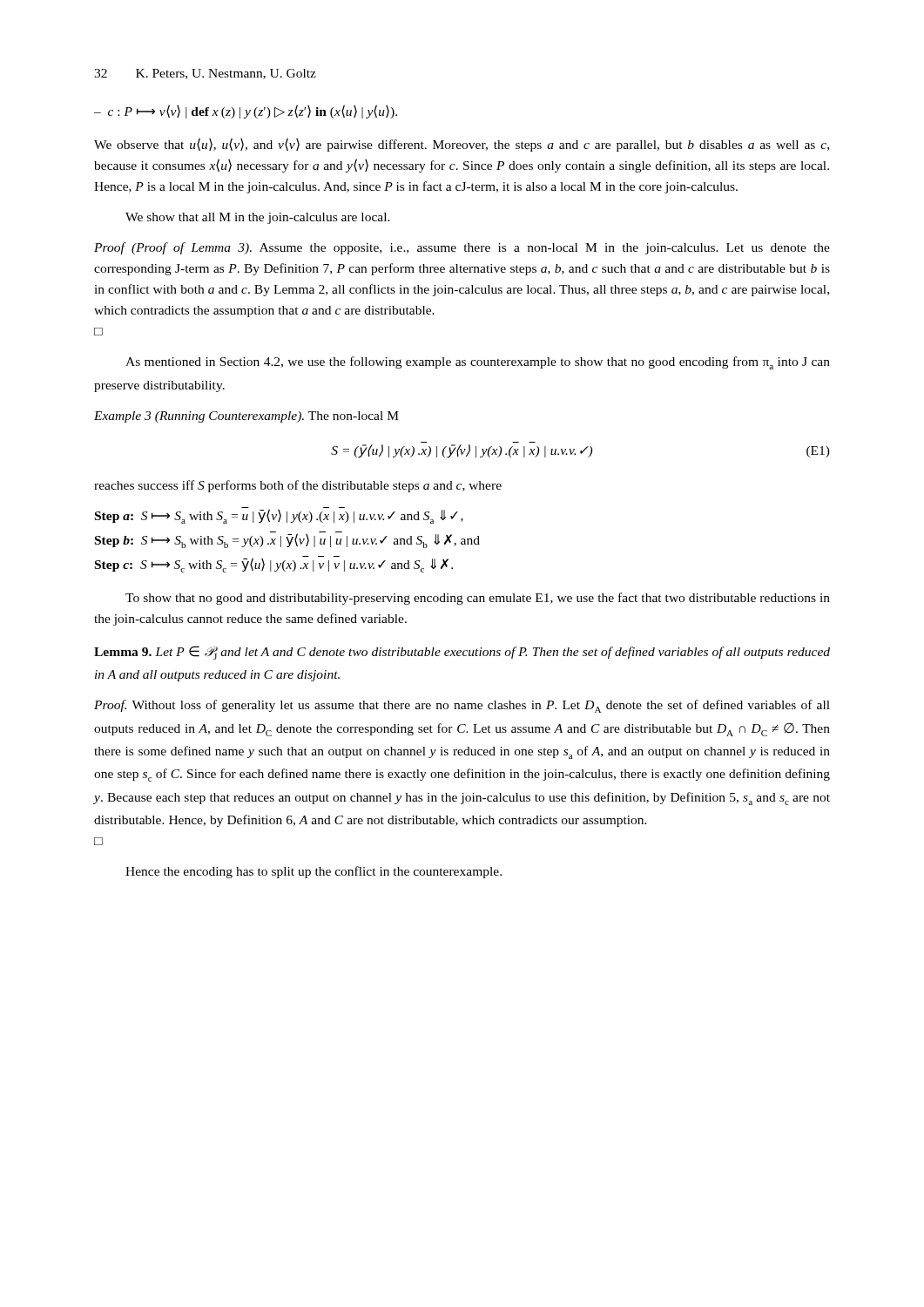Image resolution: width=924 pixels, height=1307 pixels.
Task: Point to the region starting "Lemma 9. Let P ∈"
Action: [462, 663]
